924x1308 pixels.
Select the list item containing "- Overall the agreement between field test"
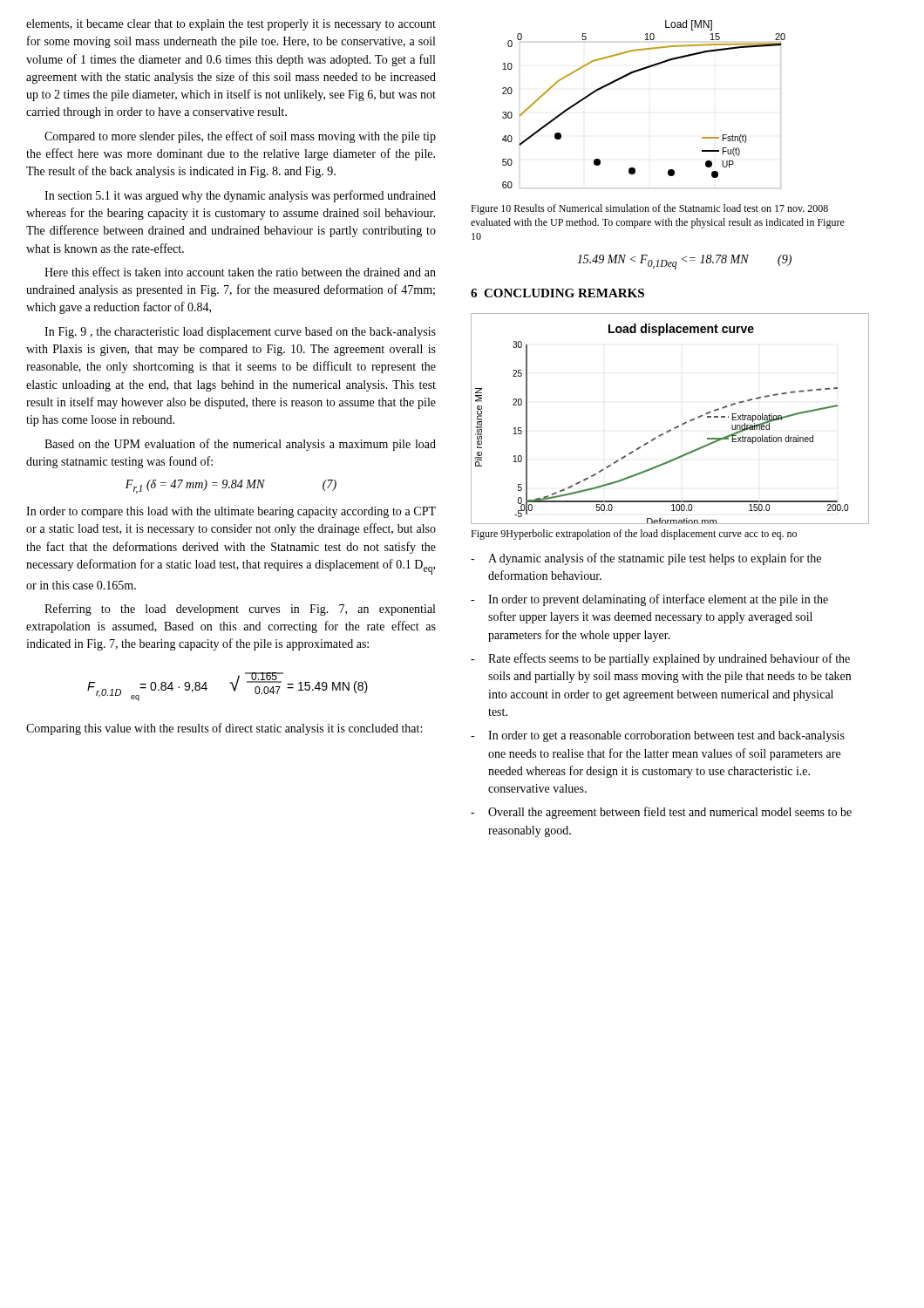click(x=662, y=822)
